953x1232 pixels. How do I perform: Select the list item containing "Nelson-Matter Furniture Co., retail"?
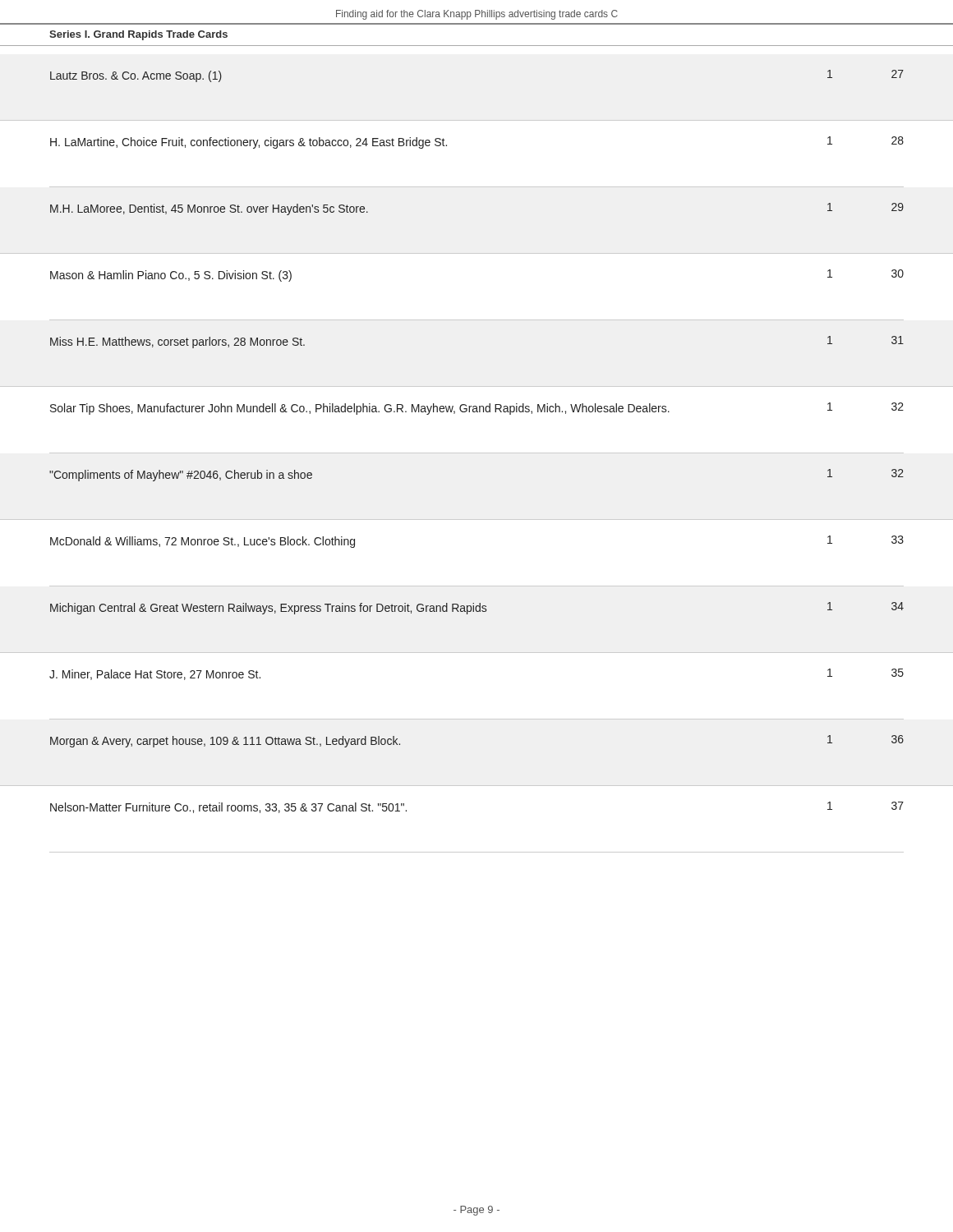click(x=228, y=807)
